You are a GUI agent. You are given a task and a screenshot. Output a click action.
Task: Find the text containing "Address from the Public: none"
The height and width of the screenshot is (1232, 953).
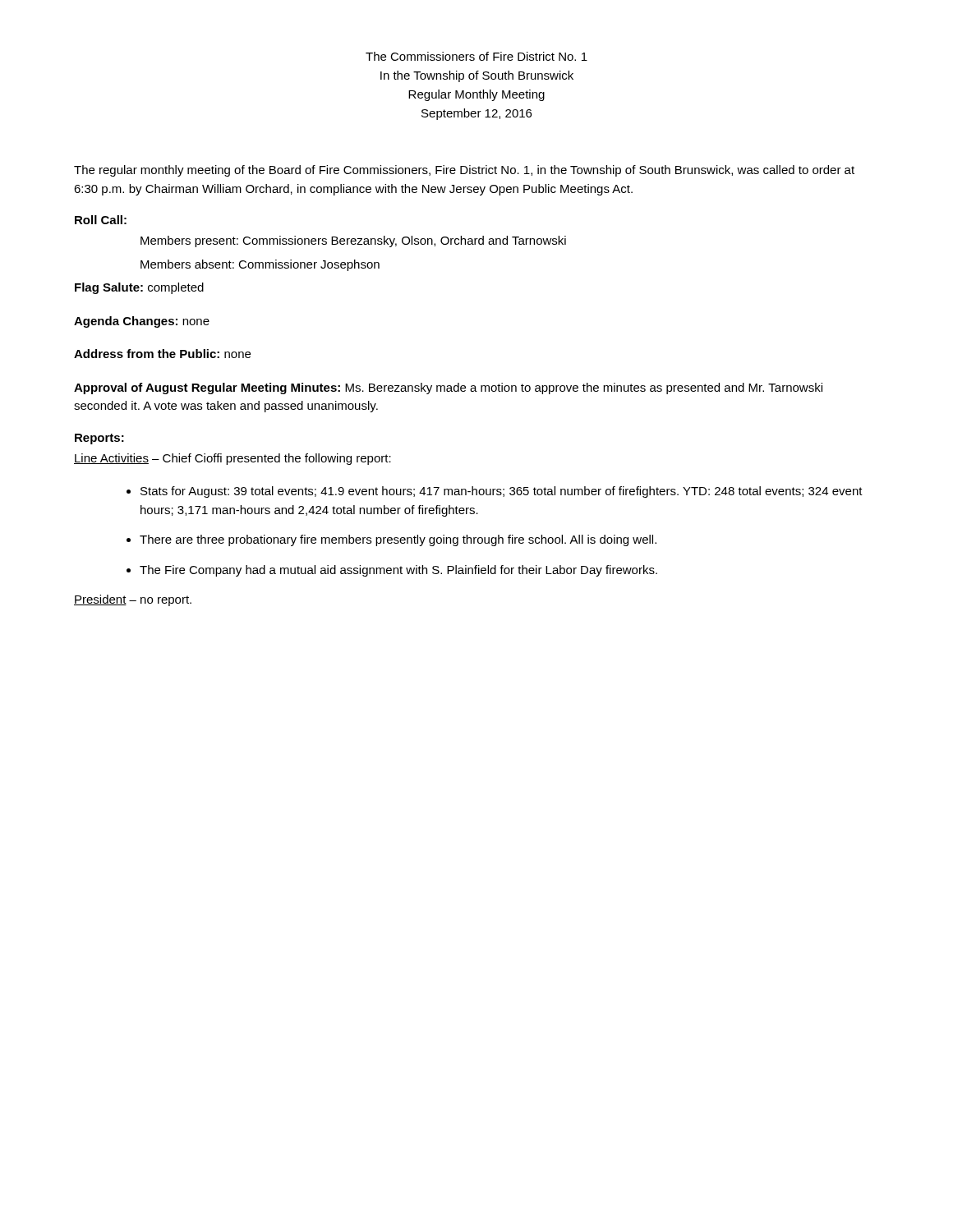163,354
